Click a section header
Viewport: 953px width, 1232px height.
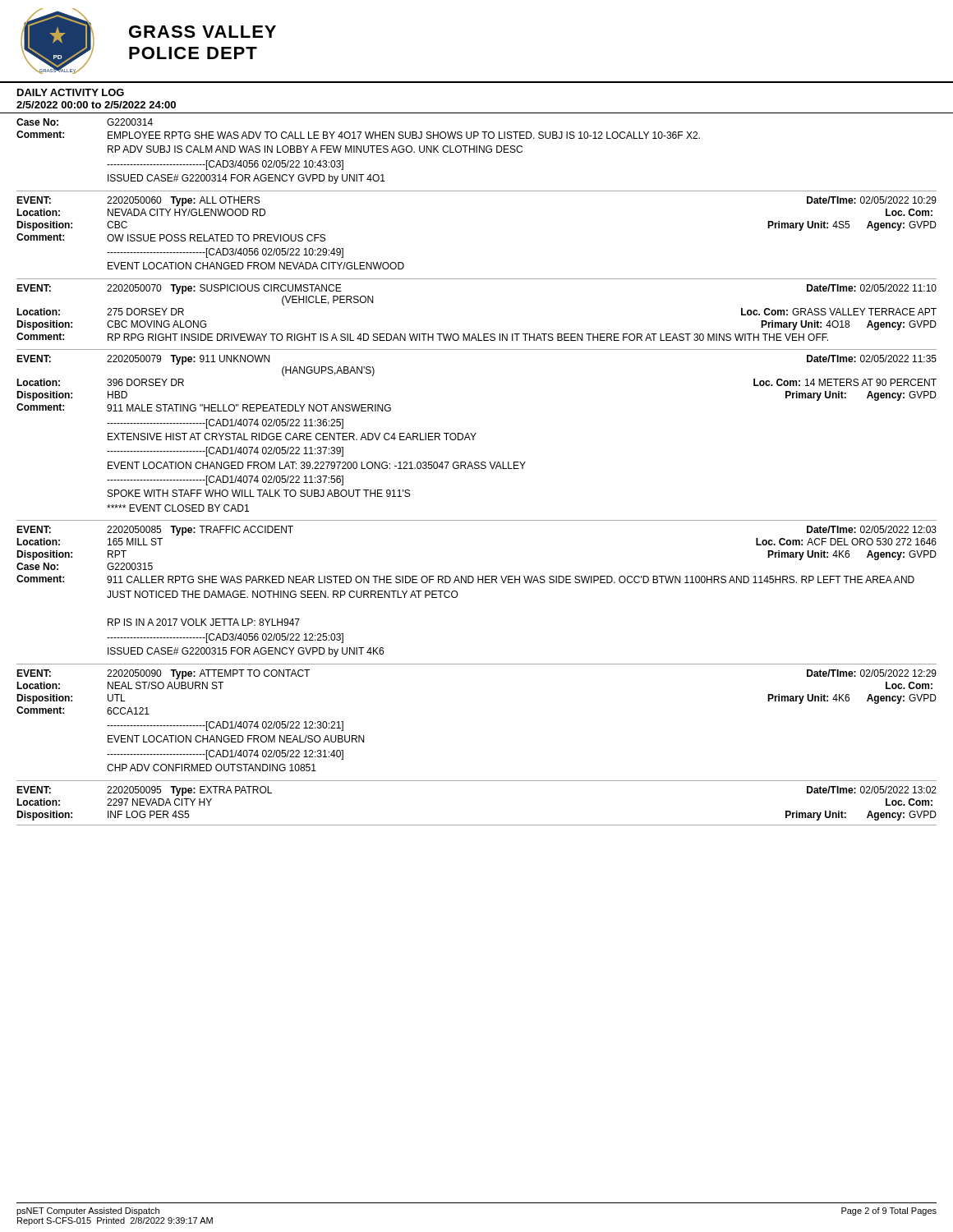click(96, 99)
